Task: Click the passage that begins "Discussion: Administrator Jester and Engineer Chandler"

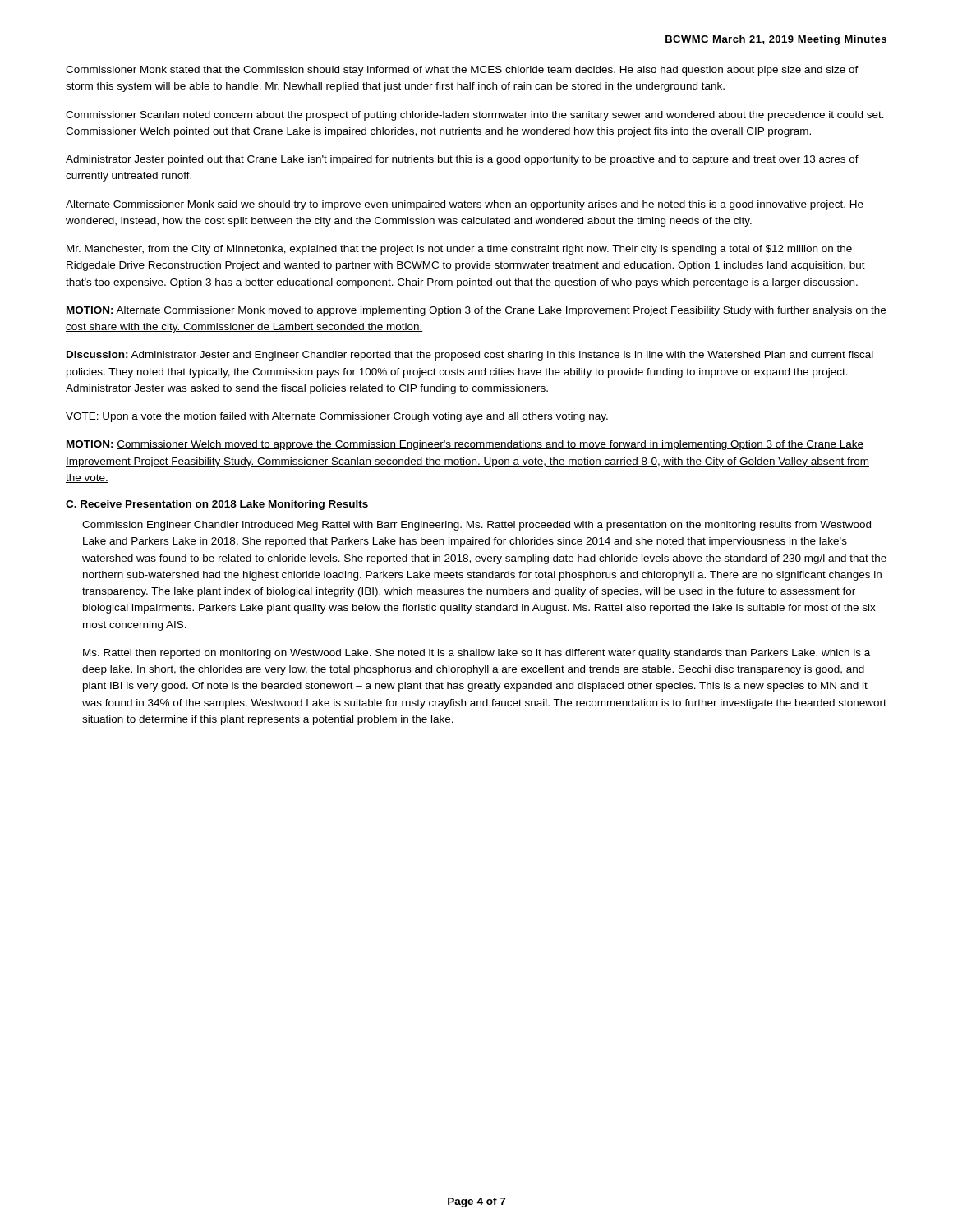Action: [x=470, y=371]
